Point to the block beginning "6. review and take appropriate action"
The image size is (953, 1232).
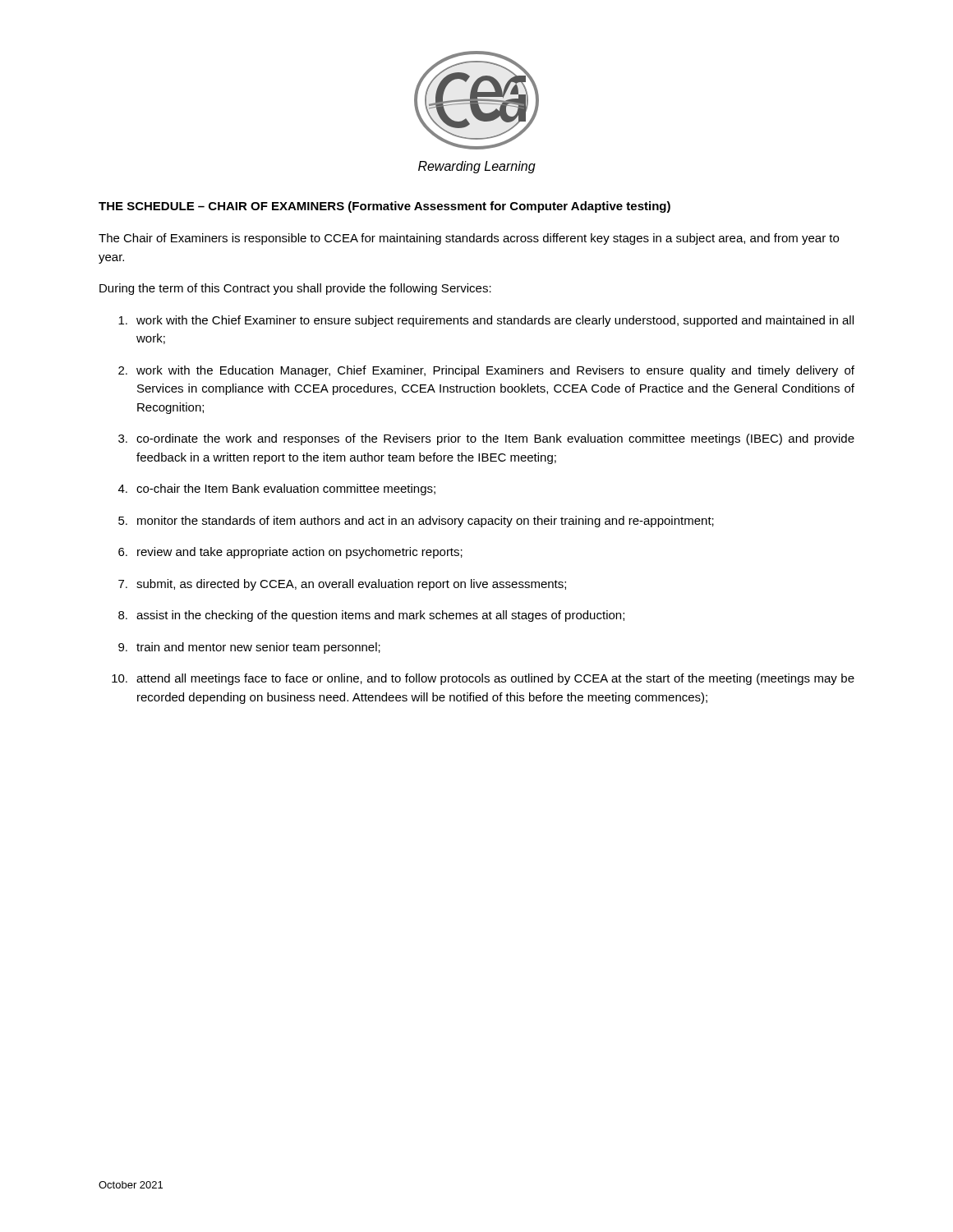tap(290, 553)
